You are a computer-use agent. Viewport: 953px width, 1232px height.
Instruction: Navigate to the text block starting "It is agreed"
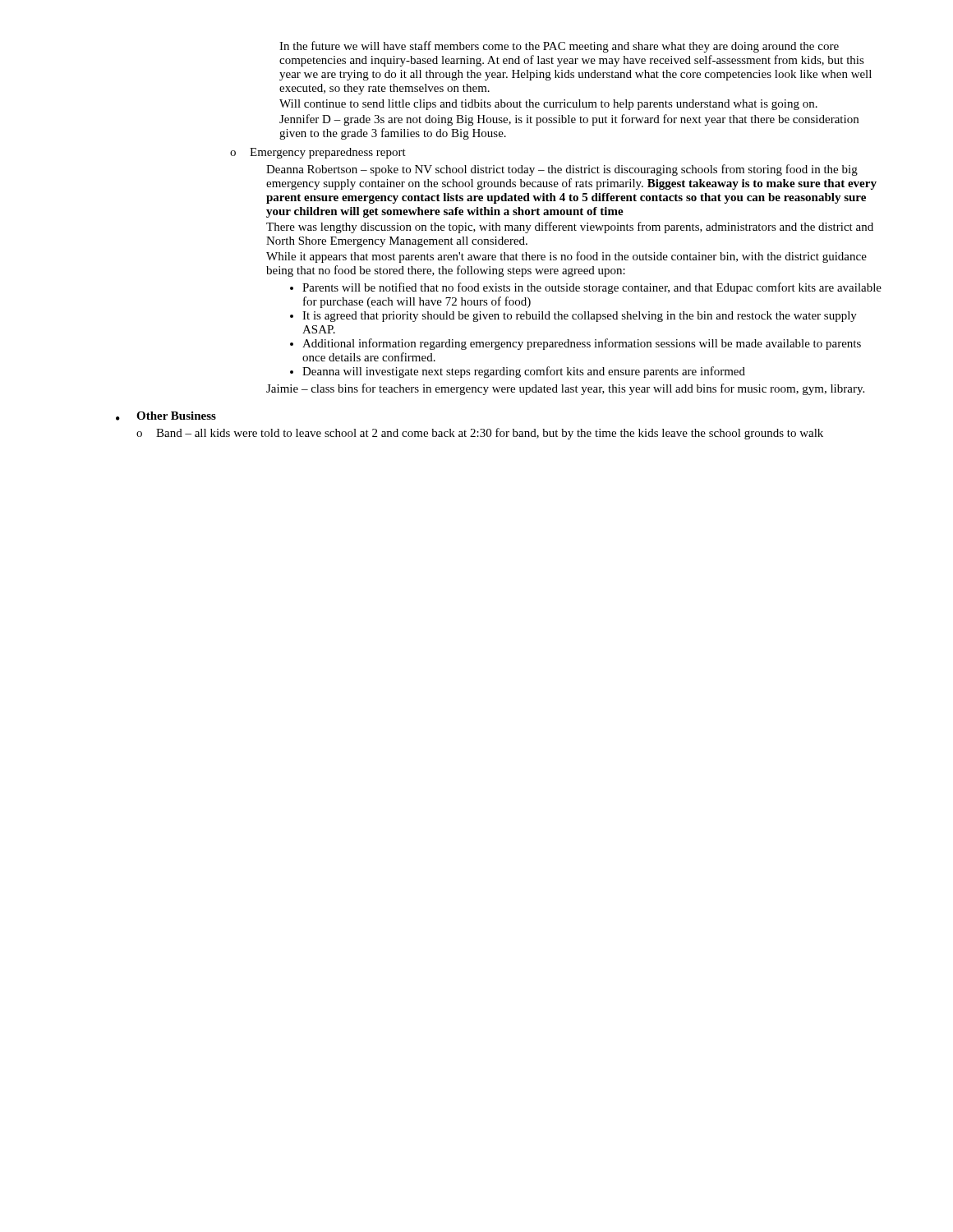tap(595, 323)
